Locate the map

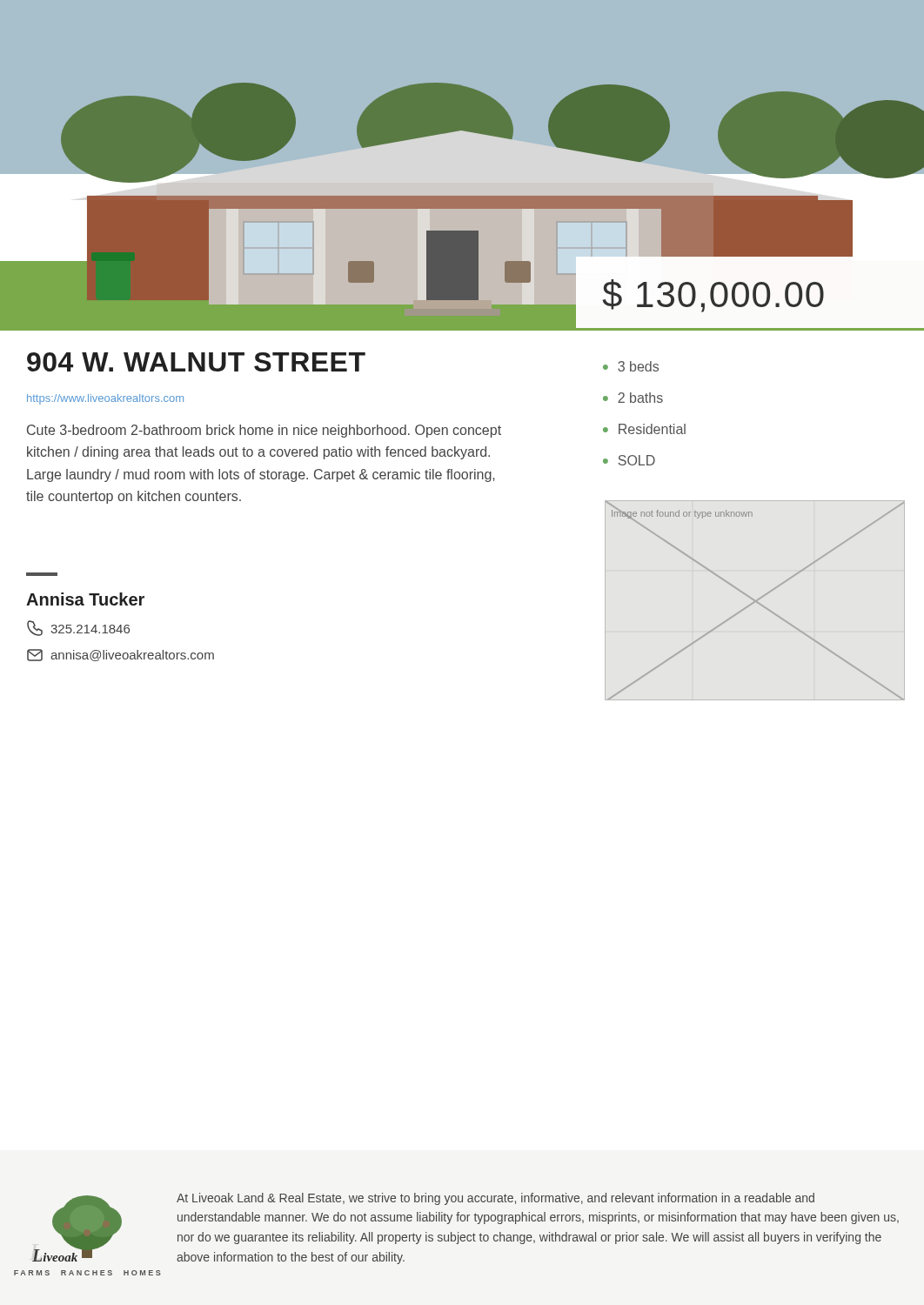coord(755,600)
